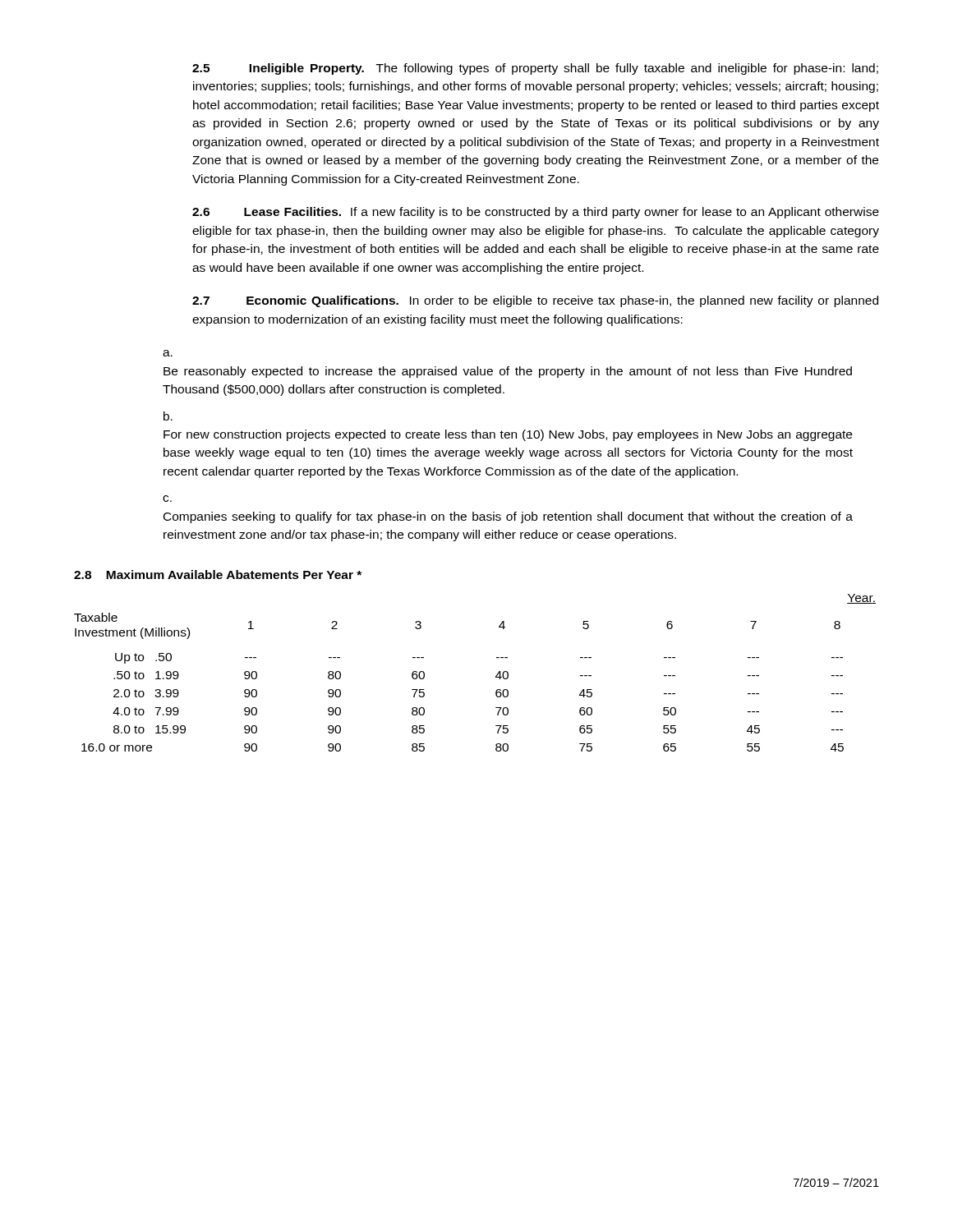This screenshot has height=1232, width=953.
Task: Where is the passage that starts "6 Lease Facilities."?
Action: (x=506, y=240)
